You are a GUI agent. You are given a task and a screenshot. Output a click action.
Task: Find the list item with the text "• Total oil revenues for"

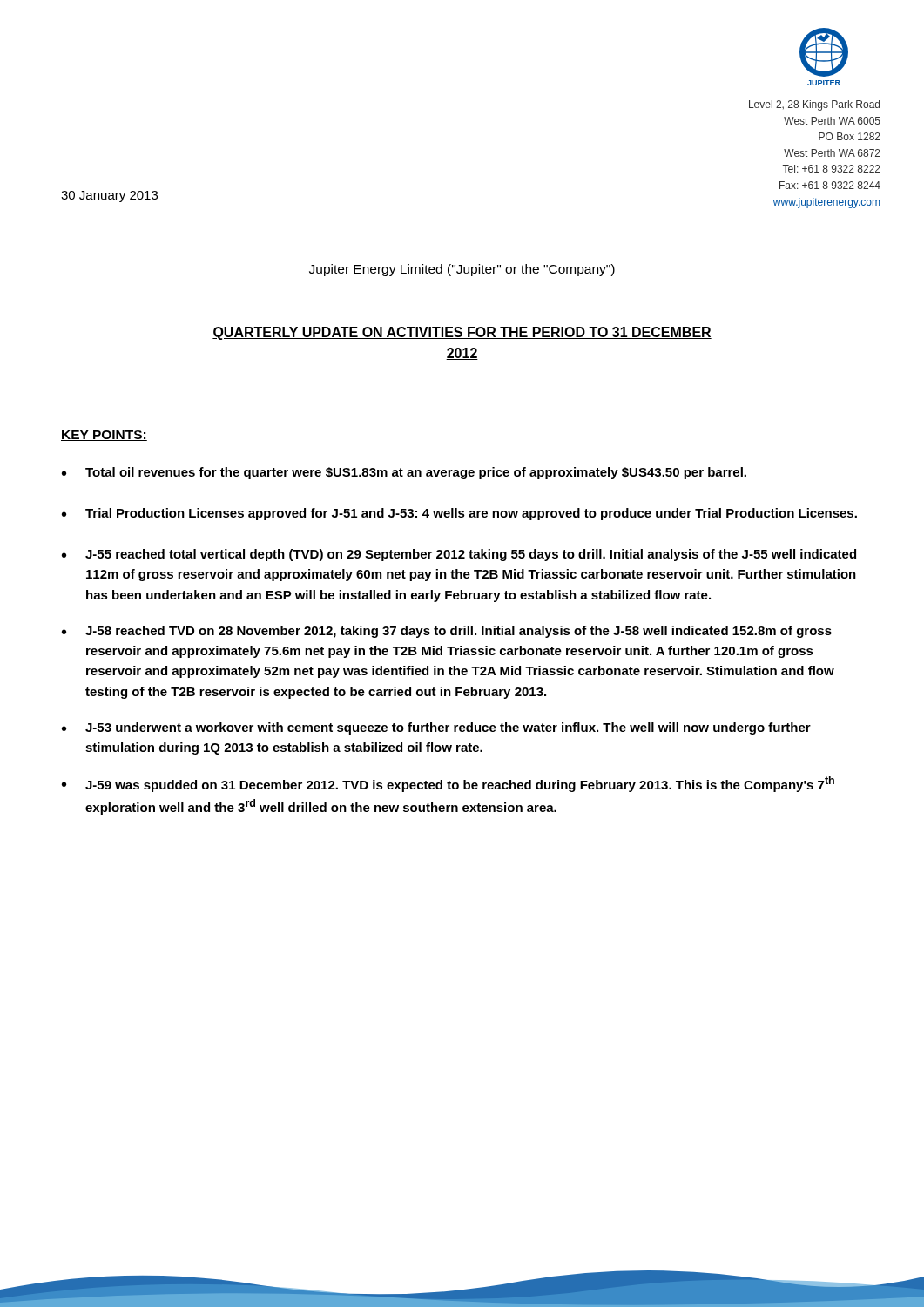click(466, 474)
